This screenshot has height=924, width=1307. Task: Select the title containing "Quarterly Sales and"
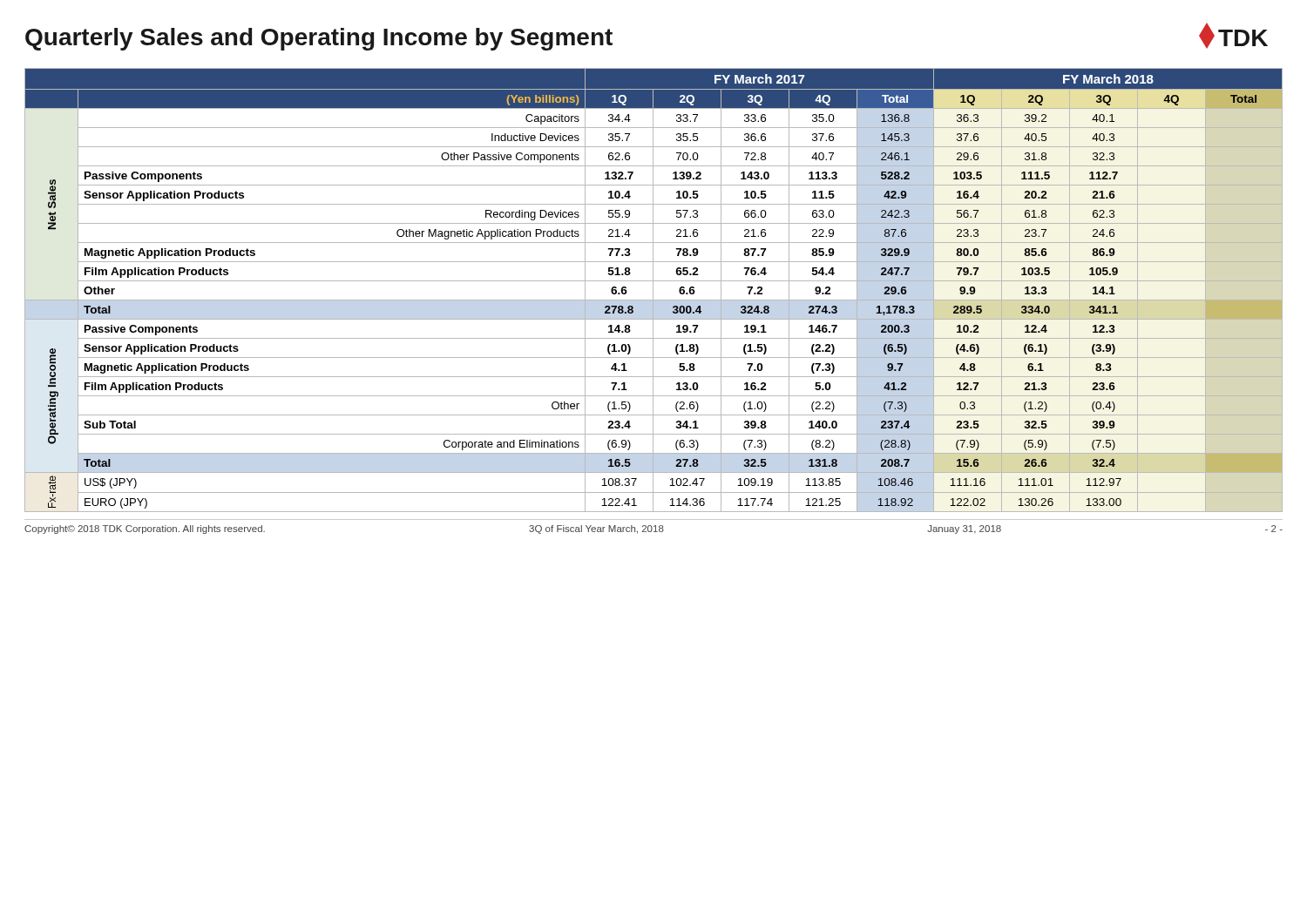click(x=319, y=37)
